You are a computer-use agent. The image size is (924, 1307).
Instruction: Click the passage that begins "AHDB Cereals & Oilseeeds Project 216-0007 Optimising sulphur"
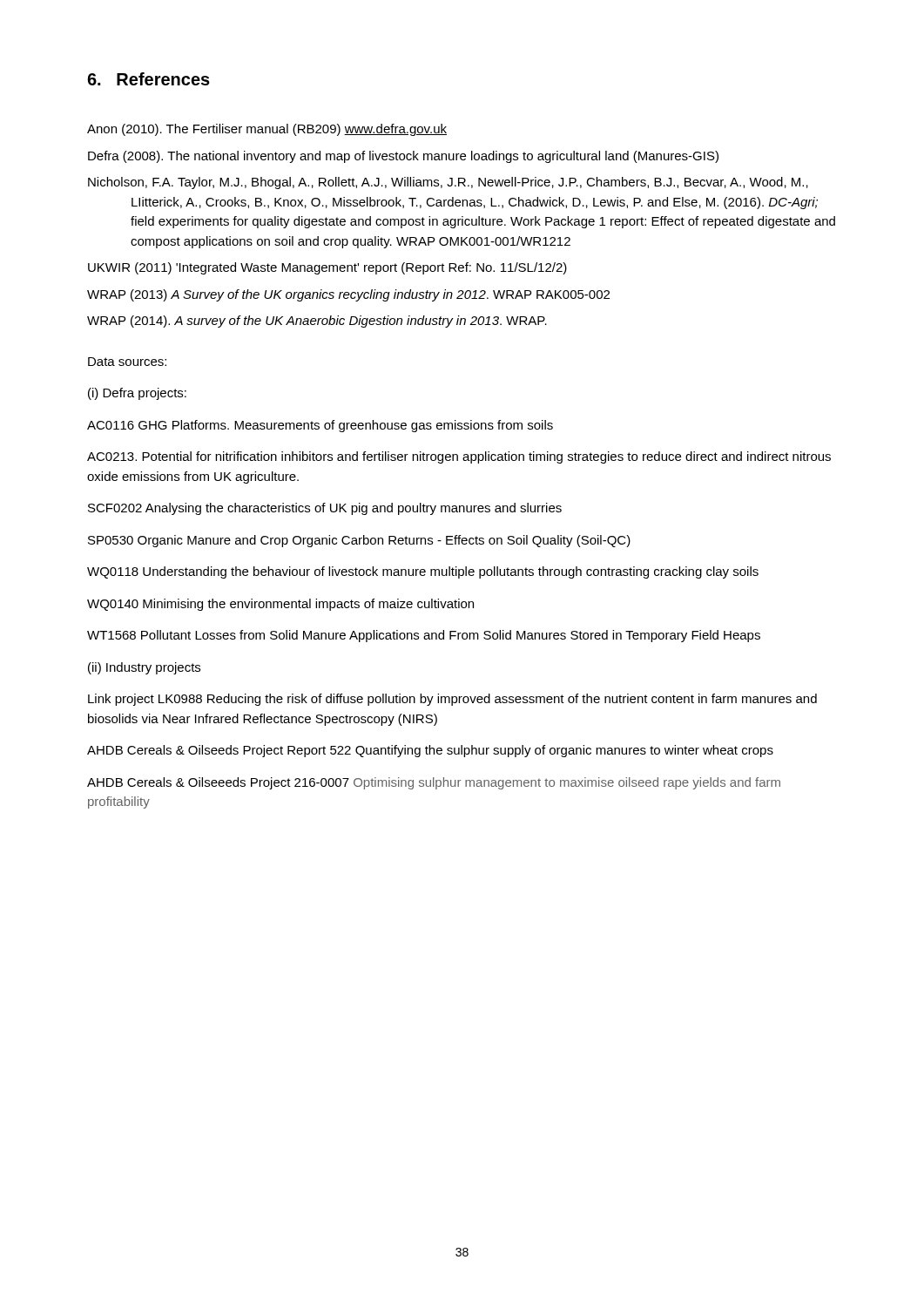pyautogui.click(x=434, y=791)
